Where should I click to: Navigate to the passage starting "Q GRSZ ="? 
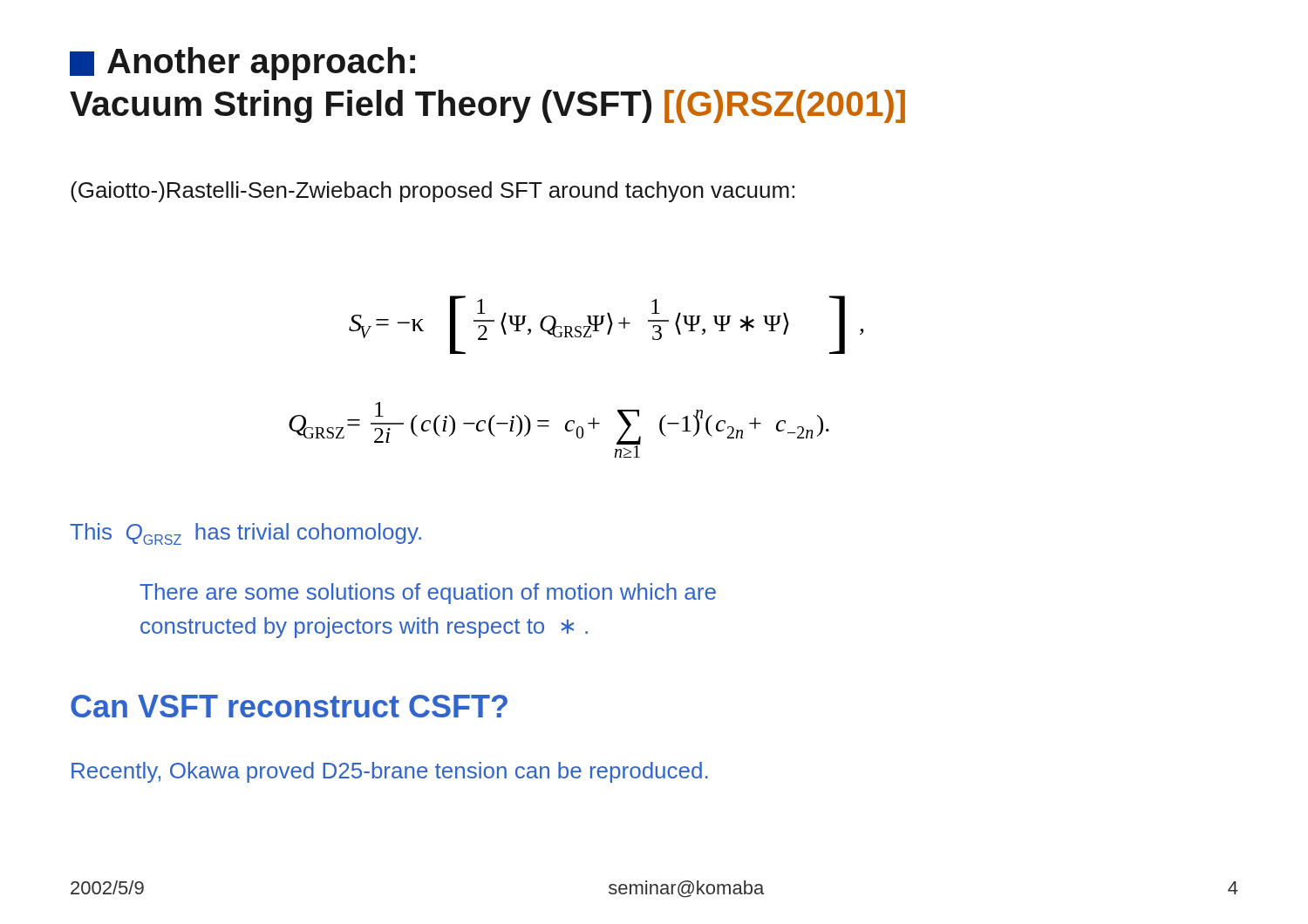tap(654, 423)
